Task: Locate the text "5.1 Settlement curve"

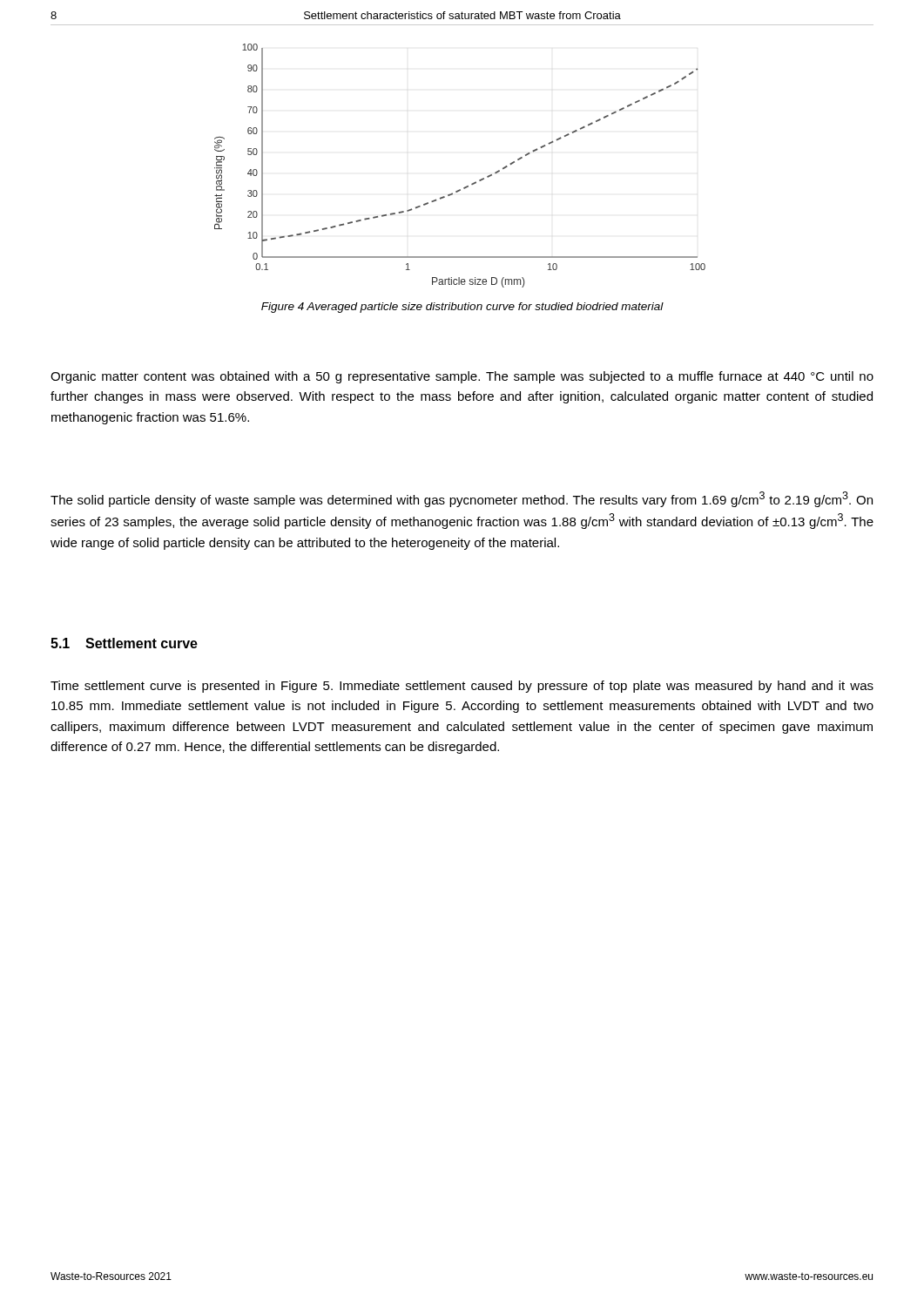Action: click(x=124, y=644)
